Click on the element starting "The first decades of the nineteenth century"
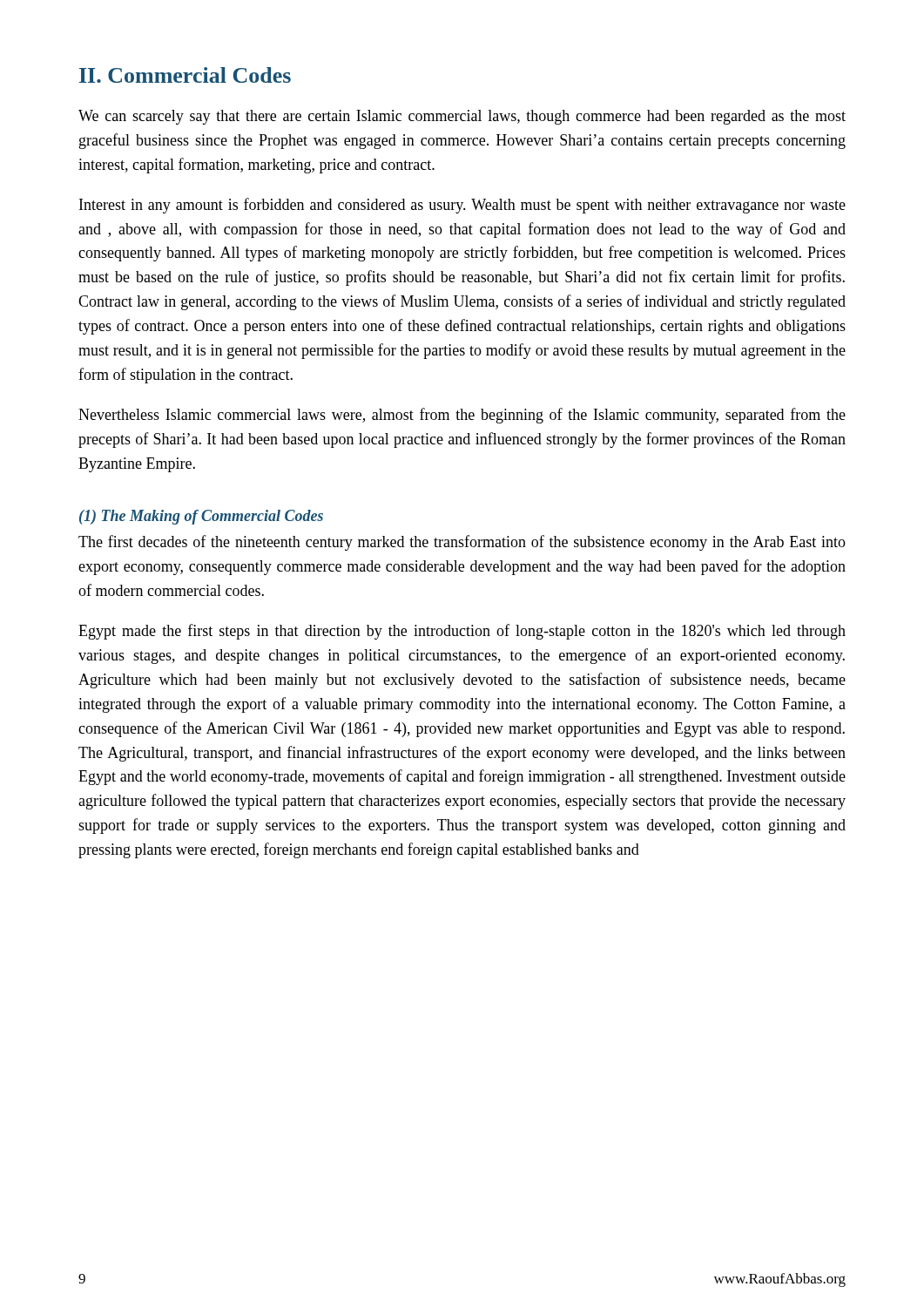This screenshot has height=1307, width=924. point(462,567)
